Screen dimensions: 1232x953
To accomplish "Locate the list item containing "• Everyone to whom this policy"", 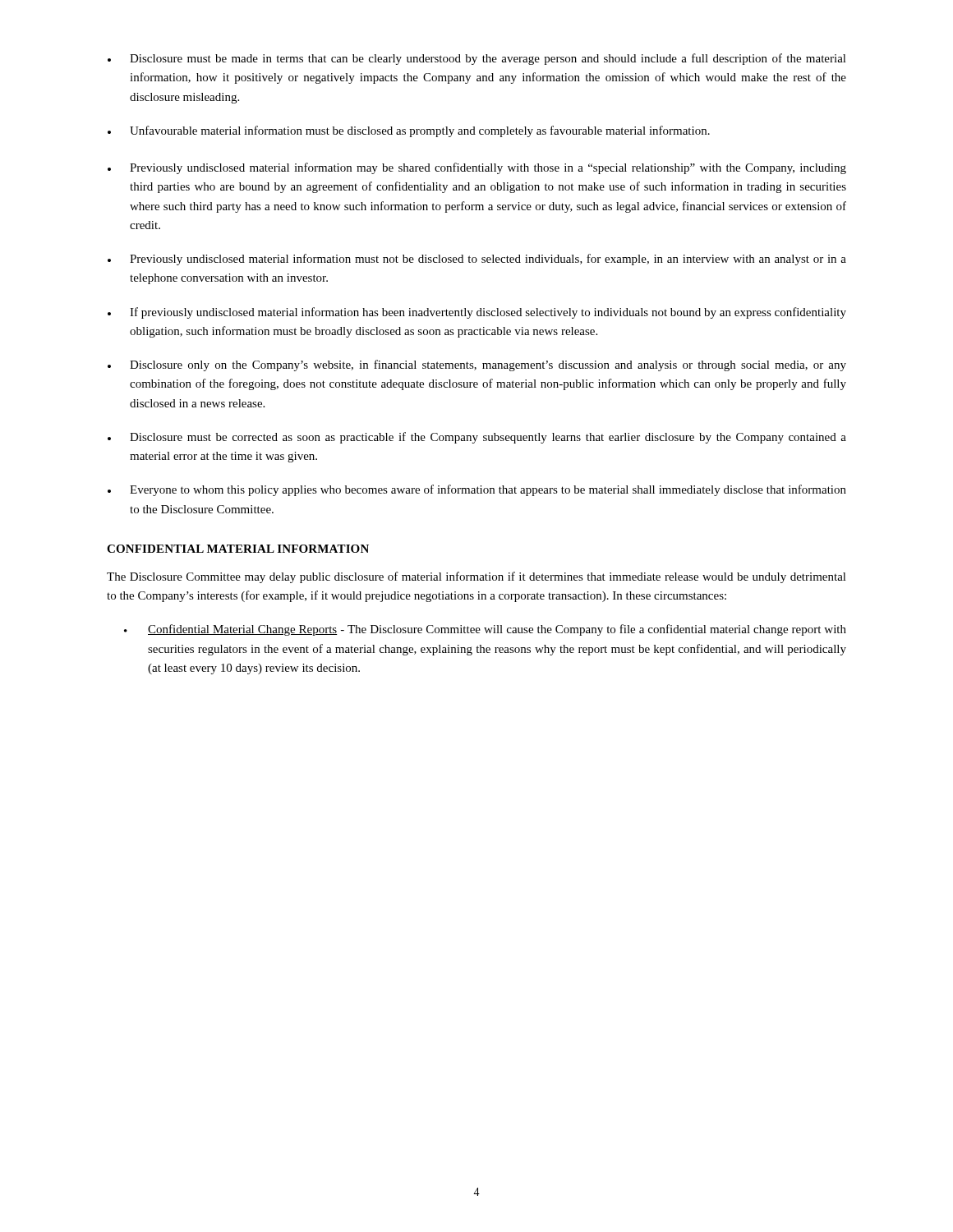I will point(476,500).
